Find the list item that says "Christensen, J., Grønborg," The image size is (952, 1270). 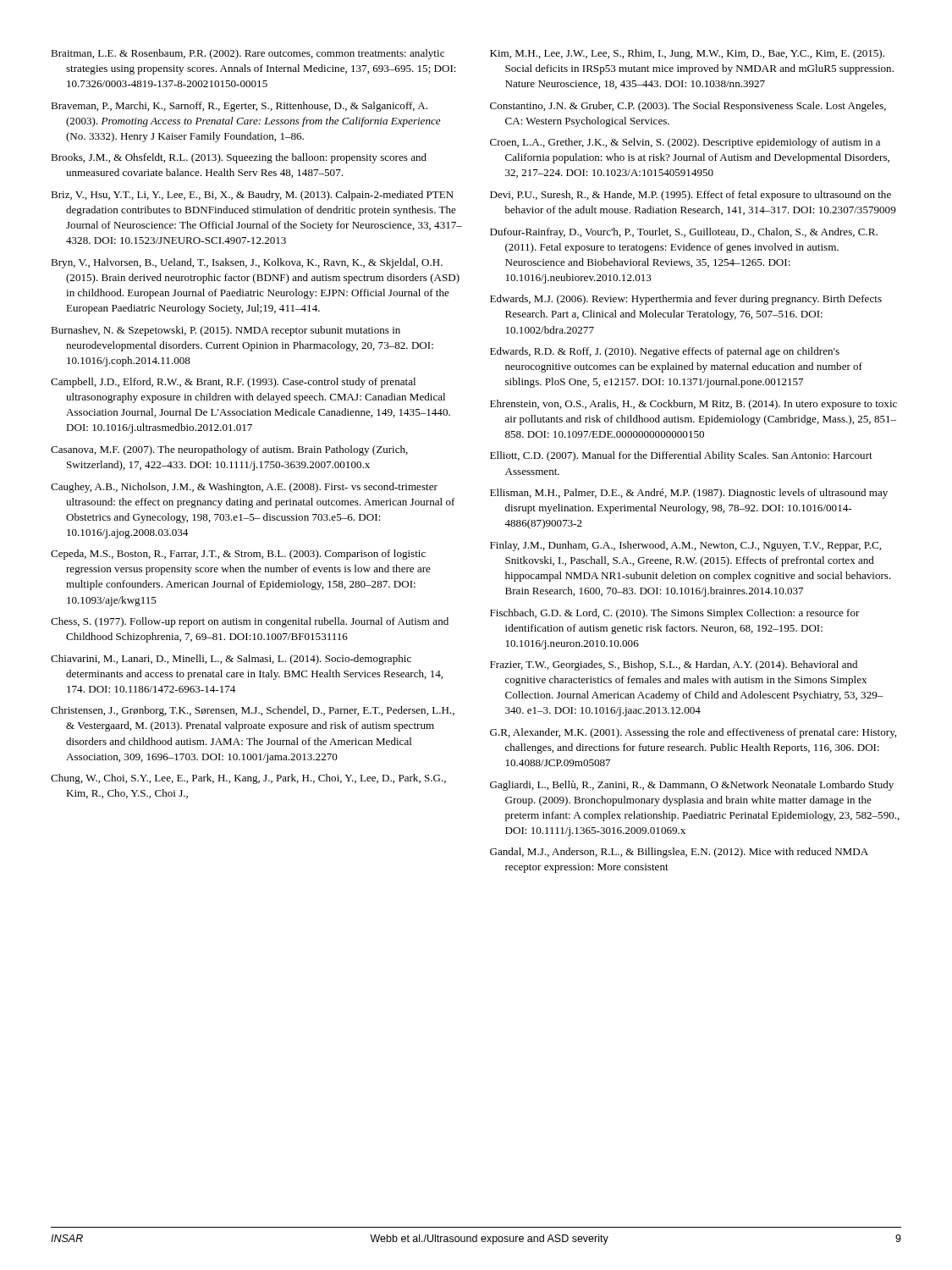(253, 733)
